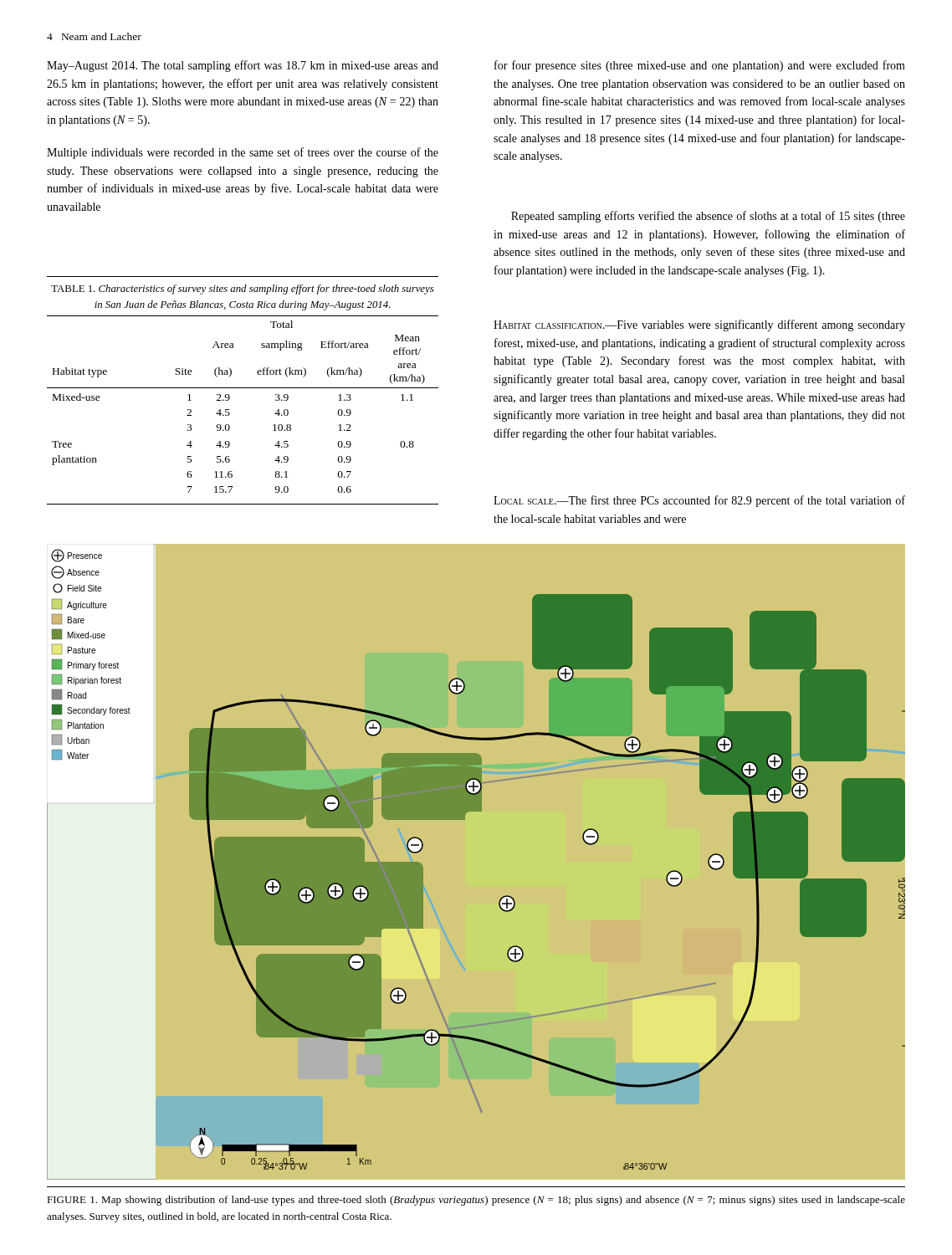Point to the caption beginning "FIGURE 1. Map showing"

tap(476, 1208)
